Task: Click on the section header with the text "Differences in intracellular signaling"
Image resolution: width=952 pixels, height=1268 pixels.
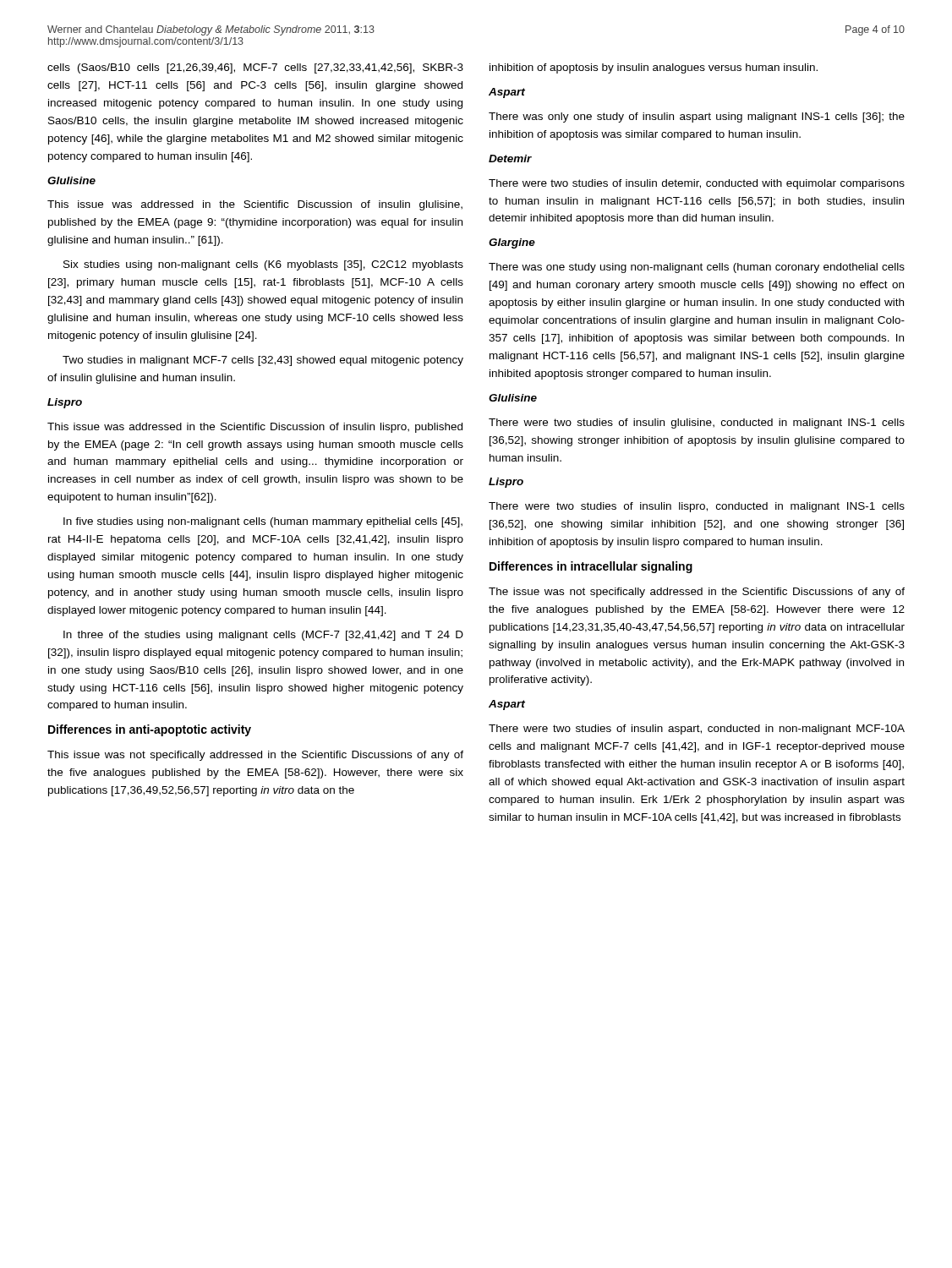Action: coord(697,567)
